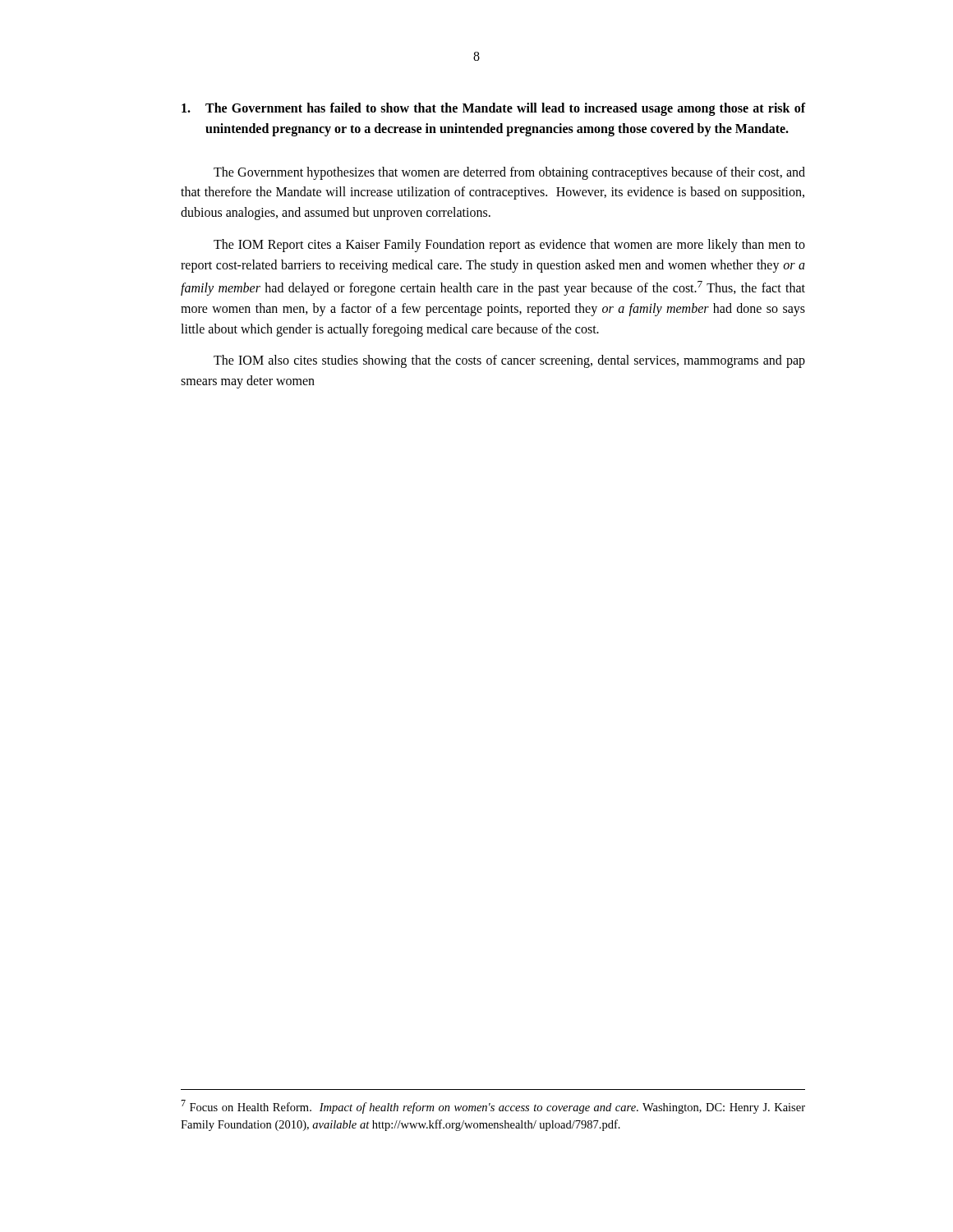
Task: Select the region starting "7 Focus on"
Action: 493,1114
